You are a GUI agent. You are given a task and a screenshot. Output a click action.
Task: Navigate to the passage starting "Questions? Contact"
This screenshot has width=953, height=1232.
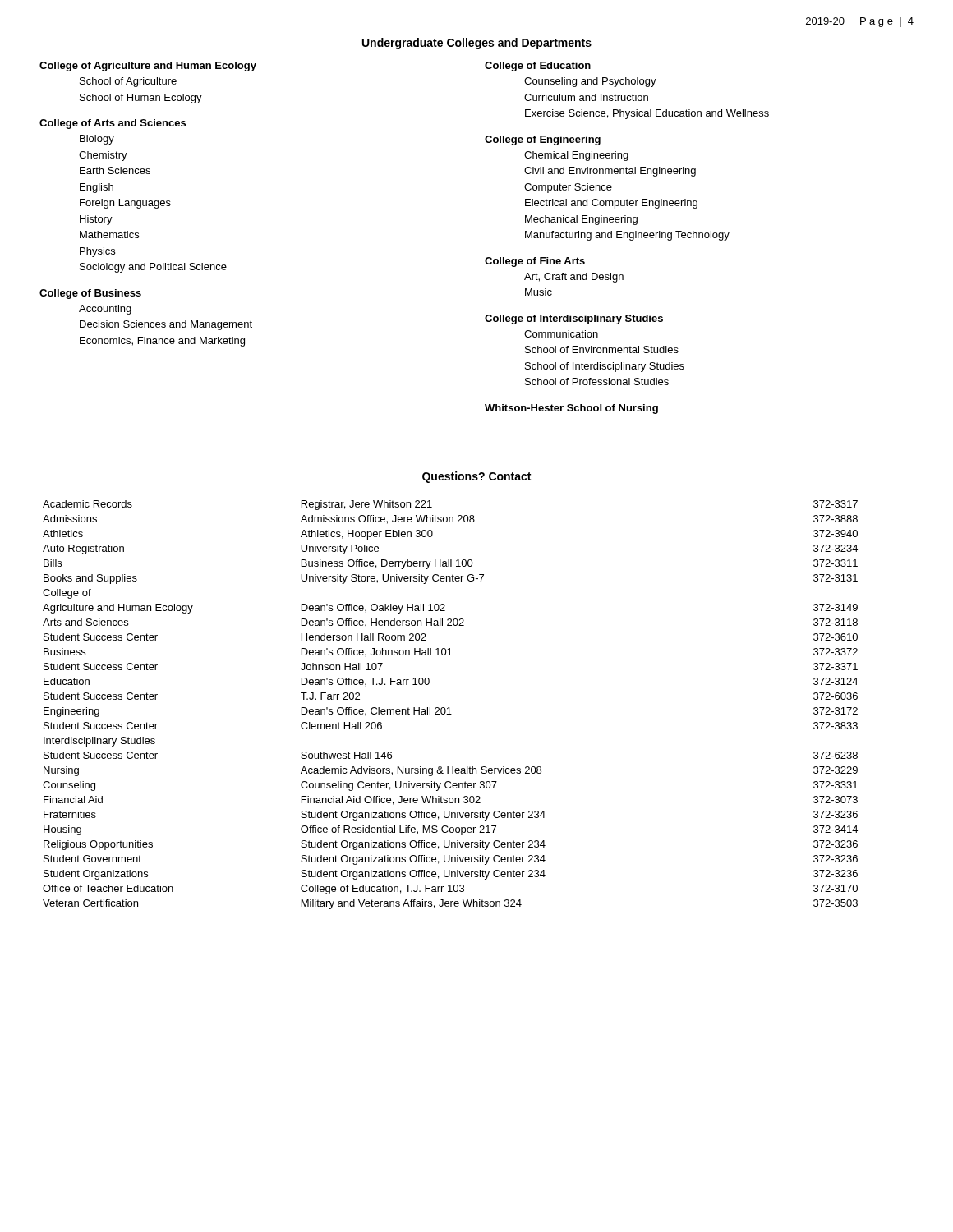pos(476,476)
